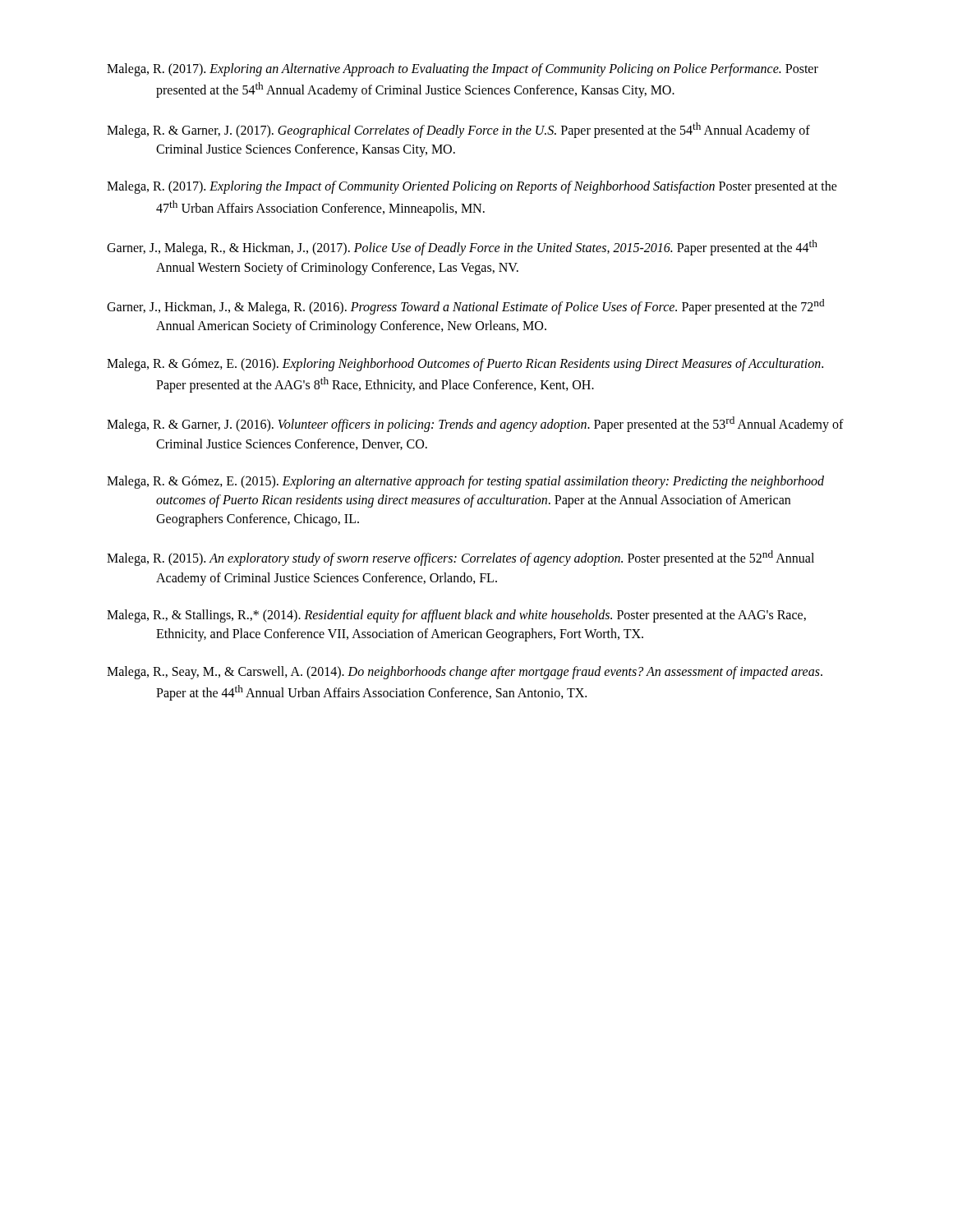Select the region starting "Malega, R., &"
Screen dimensions: 1232x953
(x=457, y=624)
